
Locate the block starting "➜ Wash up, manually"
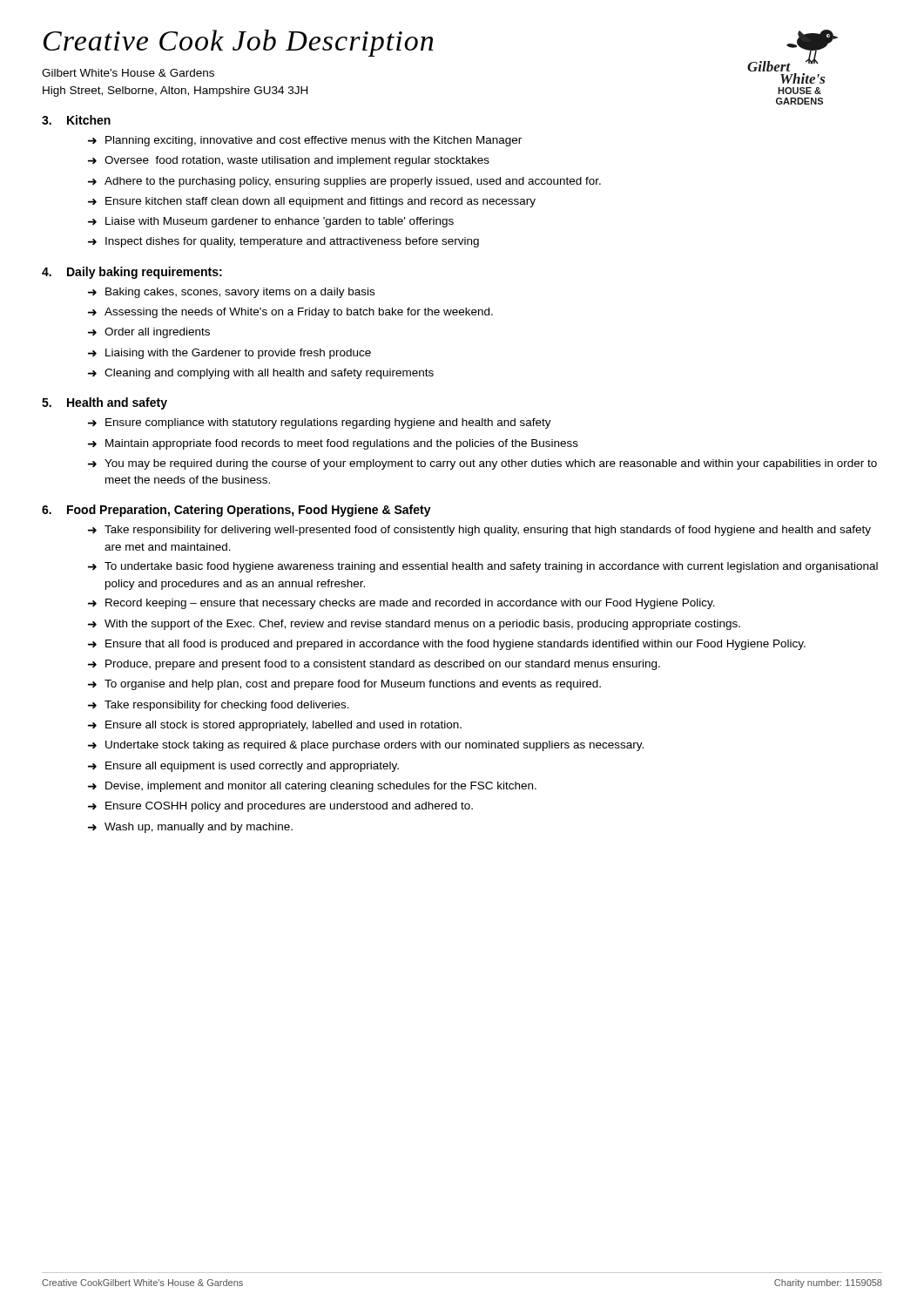point(190,828)
